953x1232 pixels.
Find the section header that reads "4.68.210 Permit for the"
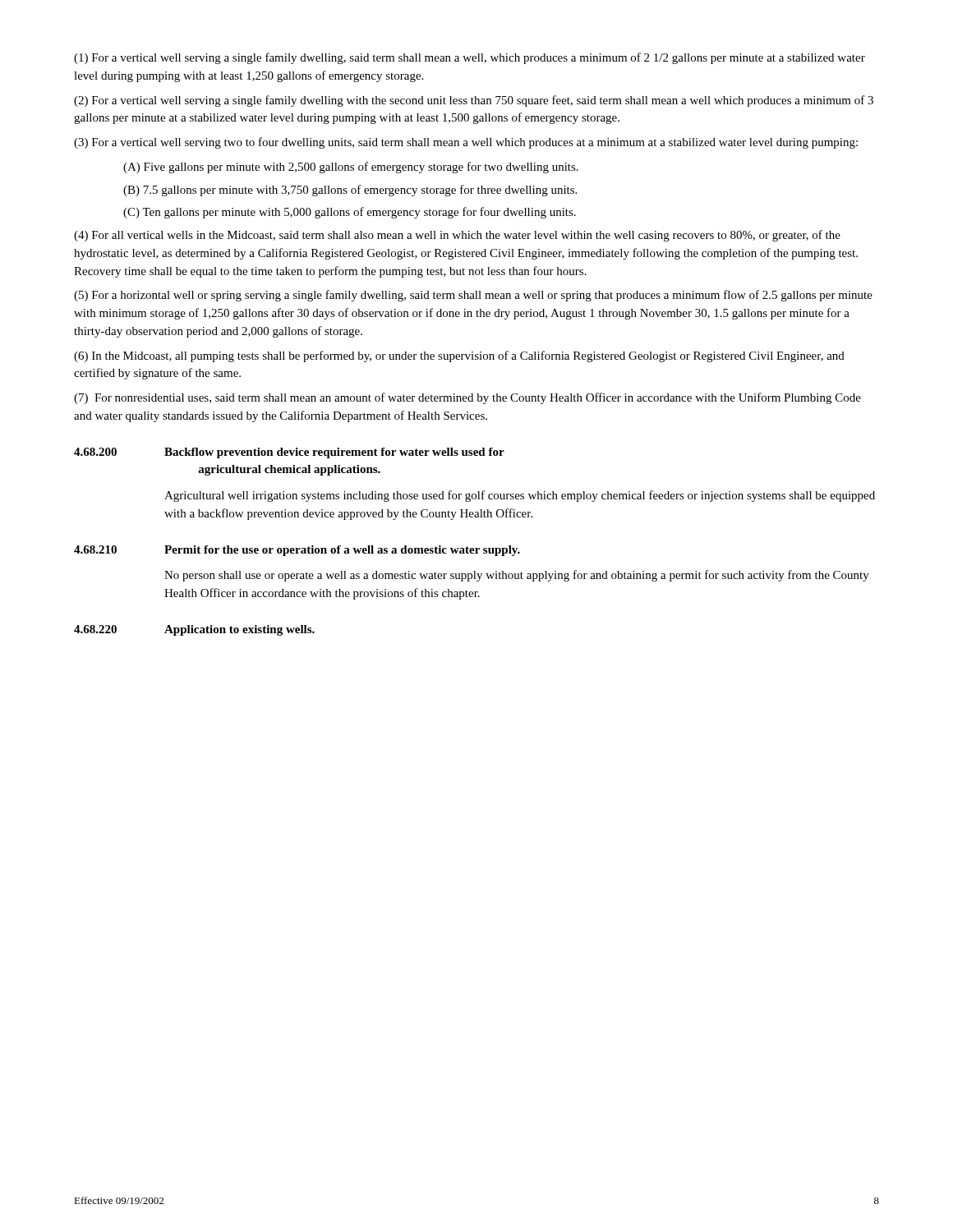coord(476,550)
